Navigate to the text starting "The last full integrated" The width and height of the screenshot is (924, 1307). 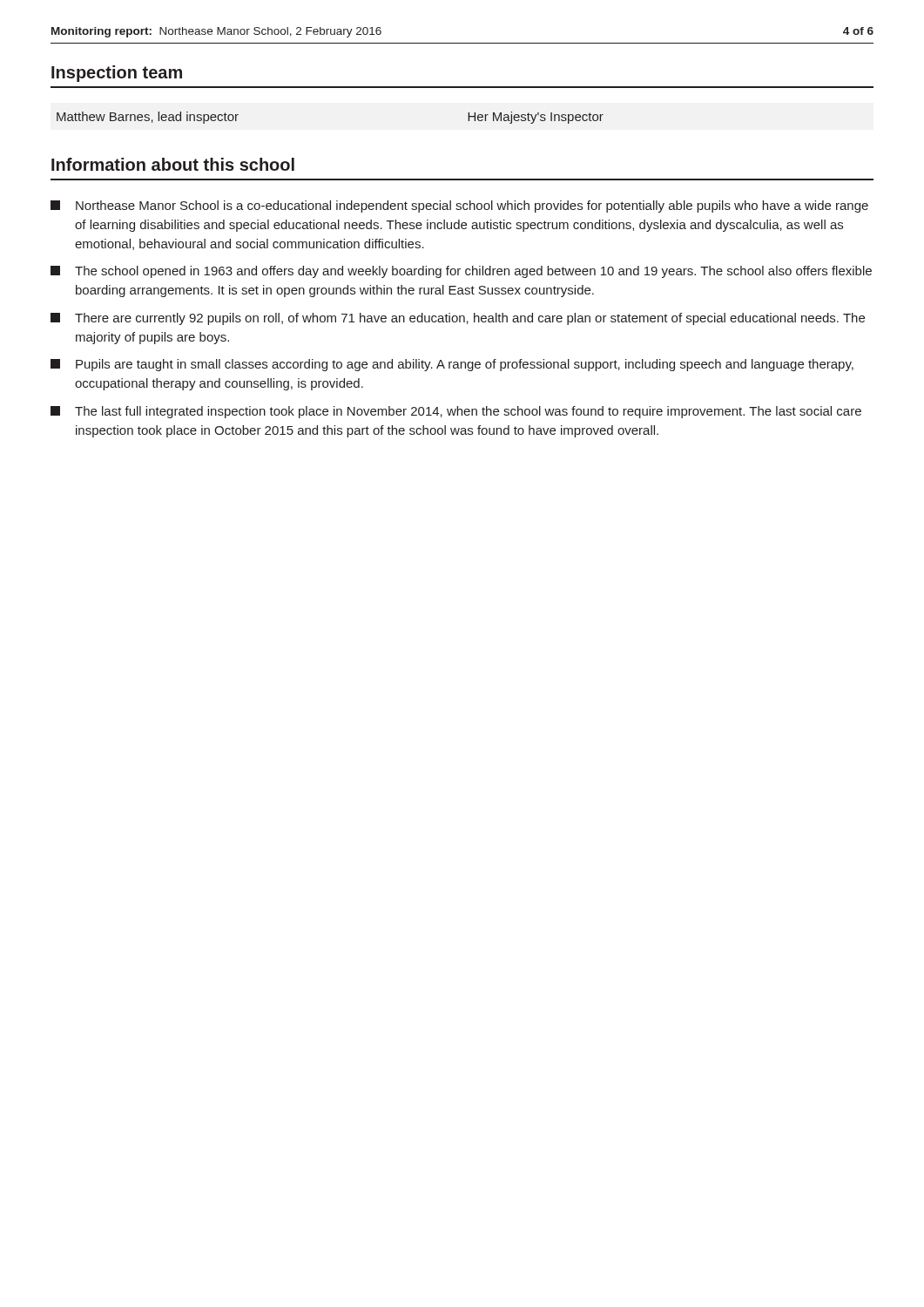[462, 420]
